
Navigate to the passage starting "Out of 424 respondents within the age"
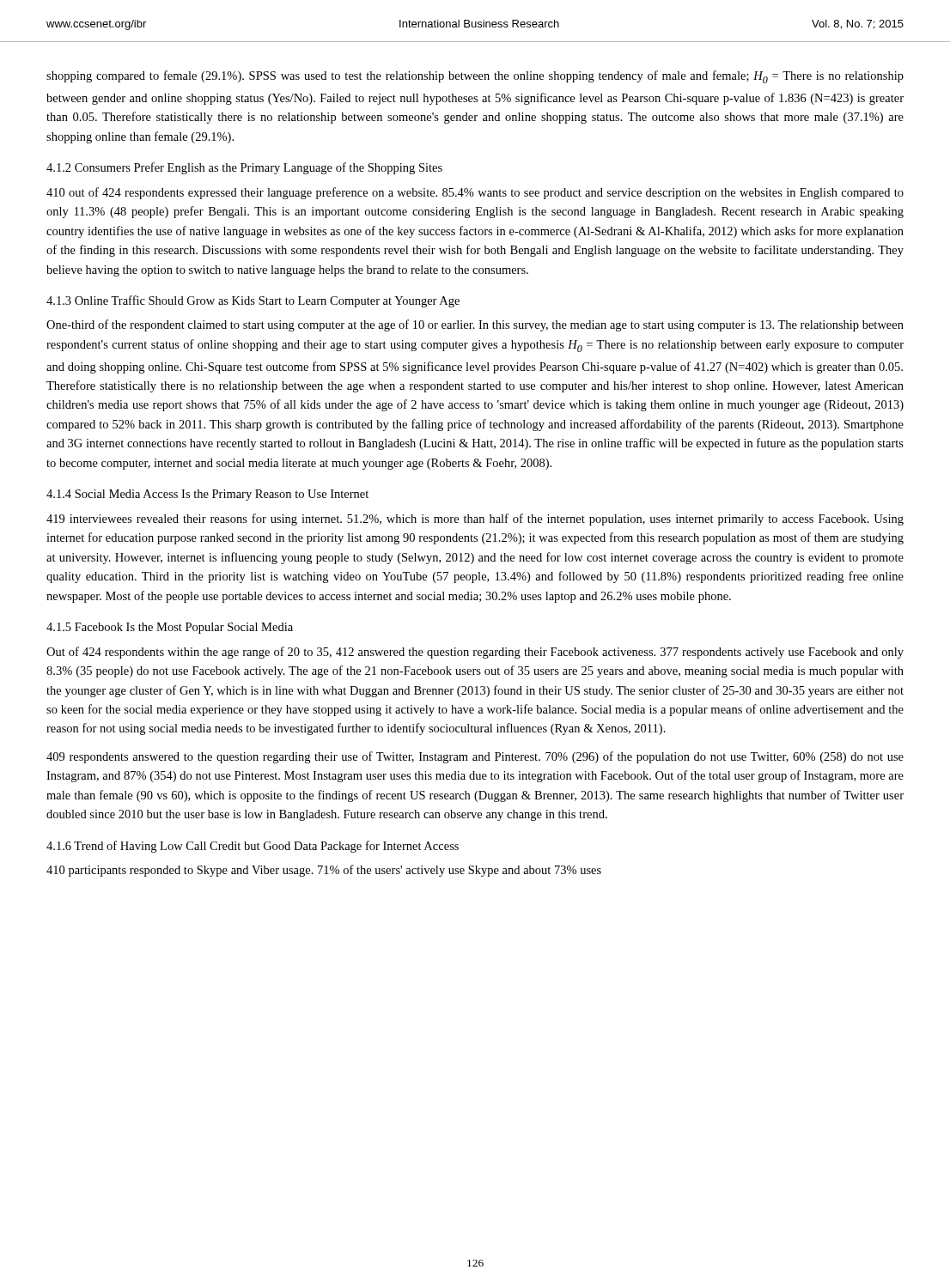click(475, 690)
